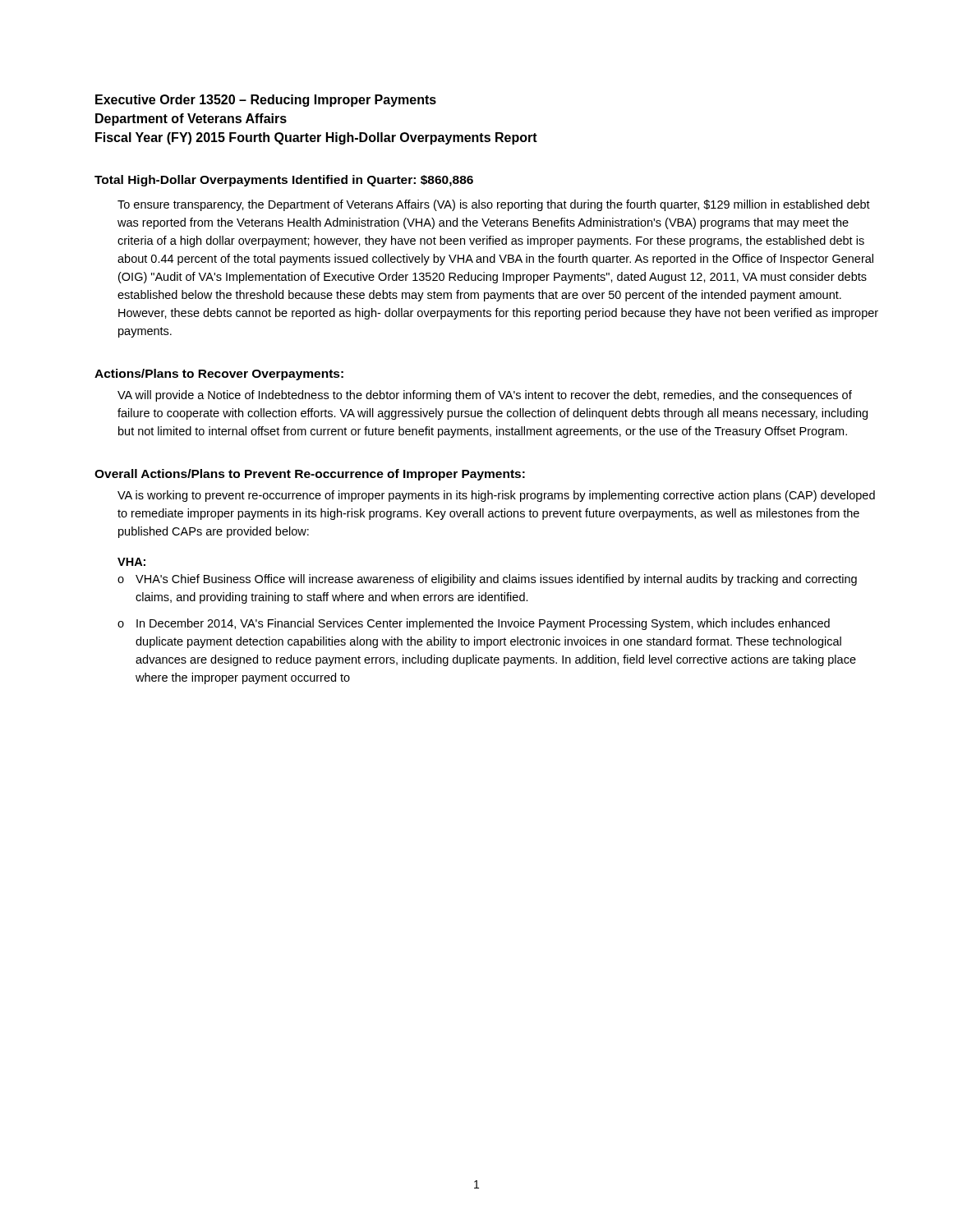Navigate to the block starting "To ensure transparency, the"
This screenshot has height=1232, width=953.
point(498,268)
